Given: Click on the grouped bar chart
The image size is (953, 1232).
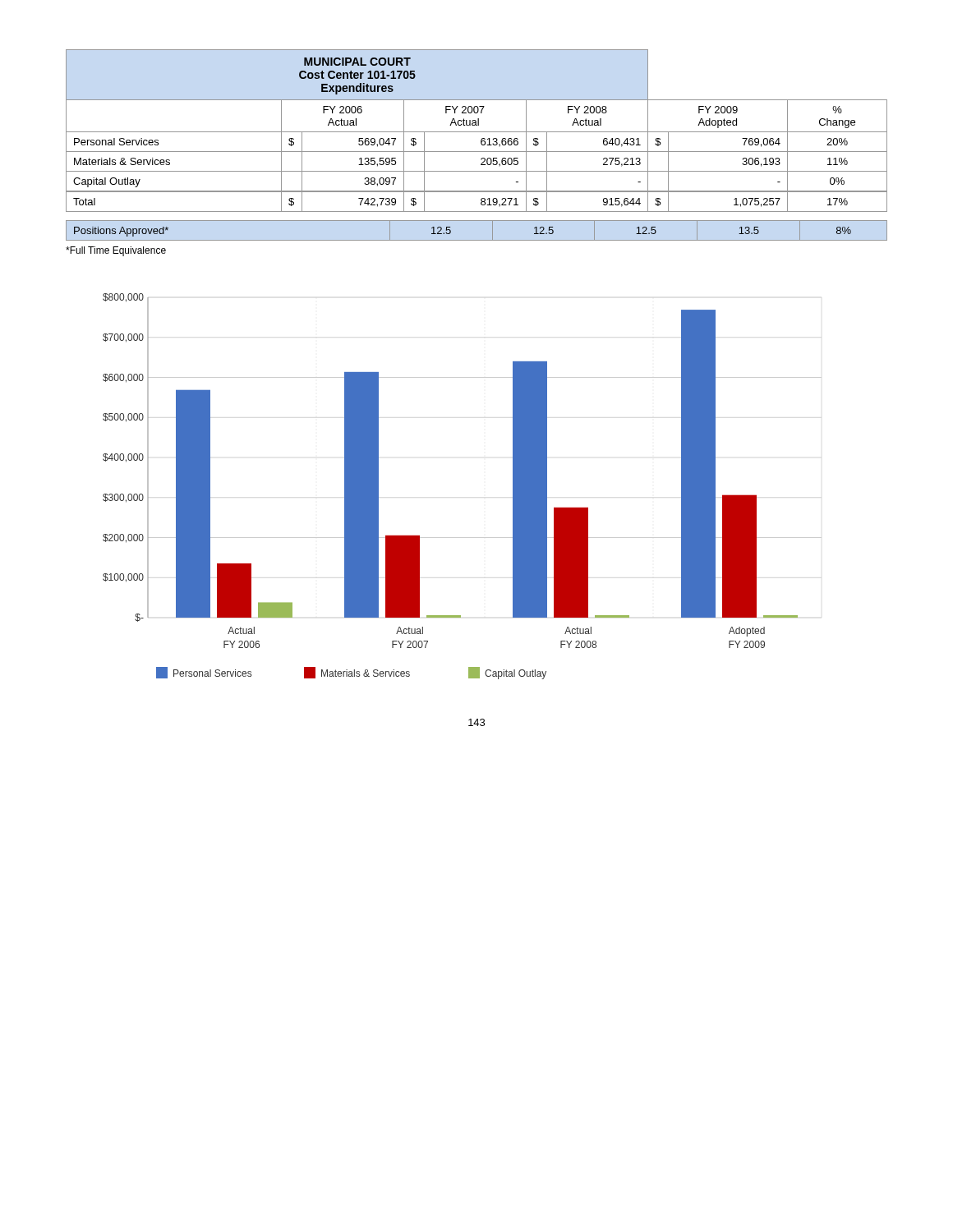Looking at the screenshot, I should tap(476, 486).
